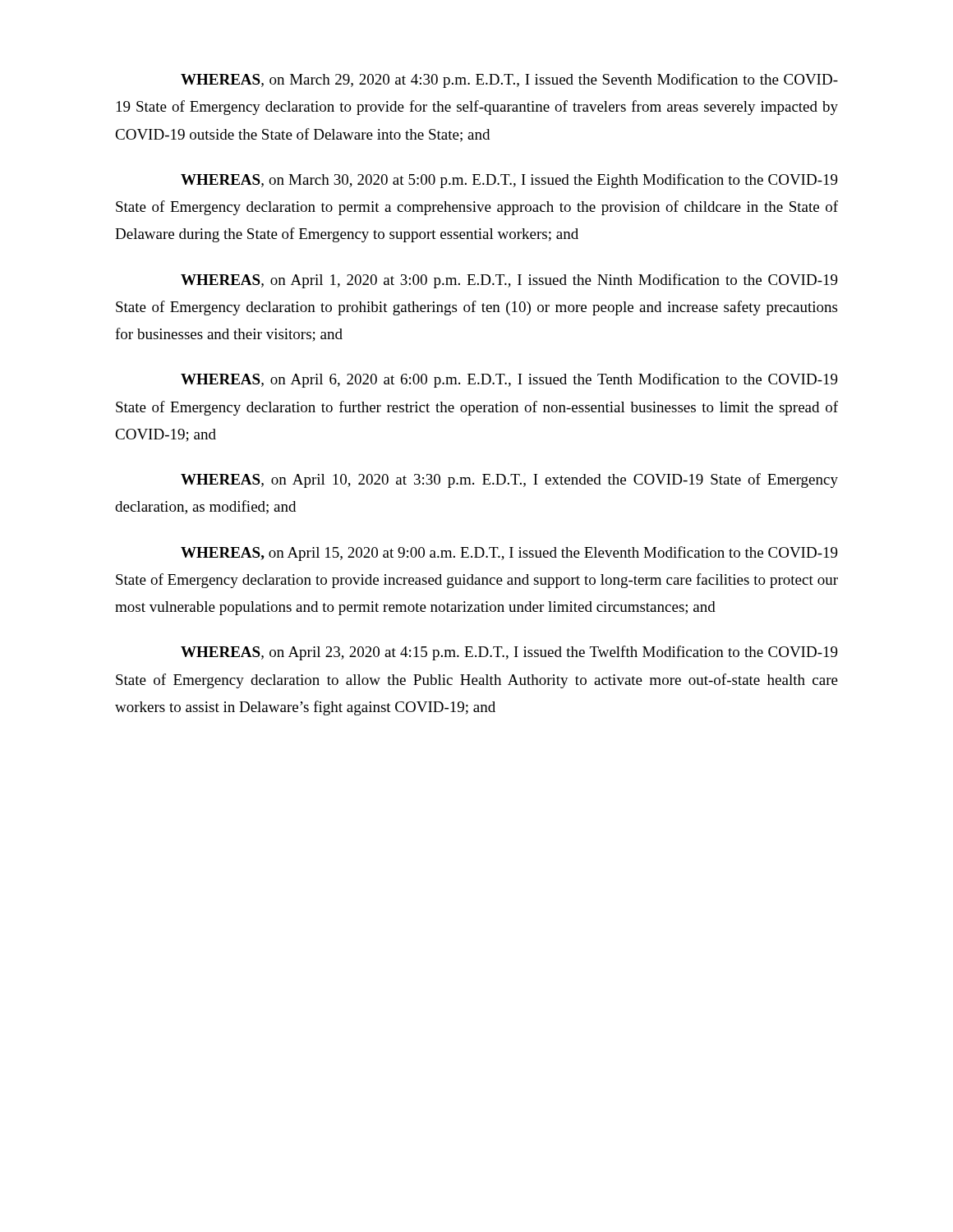Click on the text block starting "WHEREAS, on April 10, 2020"
This screenshot has width=953, height=1232.
pos(476,493)
